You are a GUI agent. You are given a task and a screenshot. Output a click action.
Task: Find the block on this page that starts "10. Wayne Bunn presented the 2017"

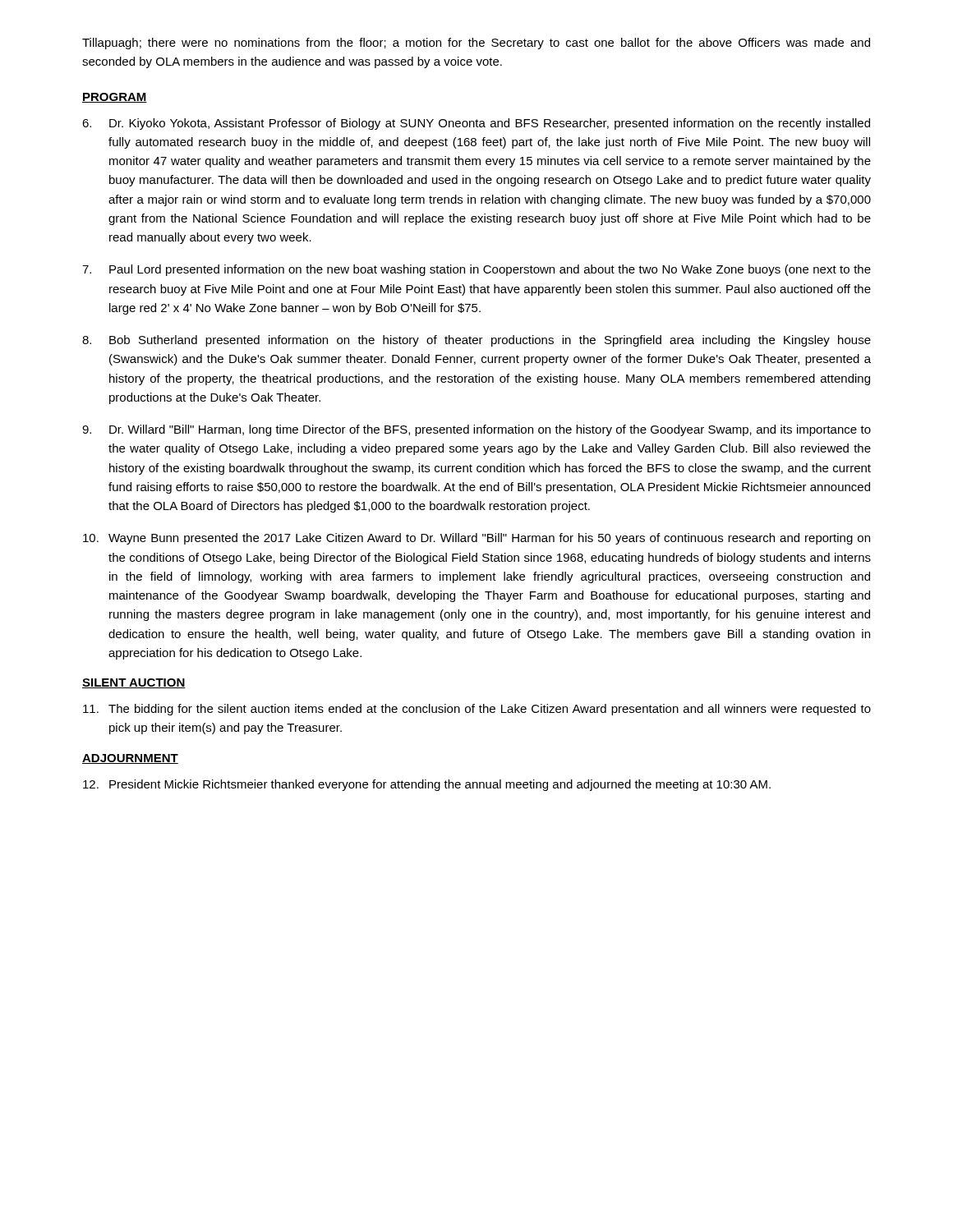point(476,595)
